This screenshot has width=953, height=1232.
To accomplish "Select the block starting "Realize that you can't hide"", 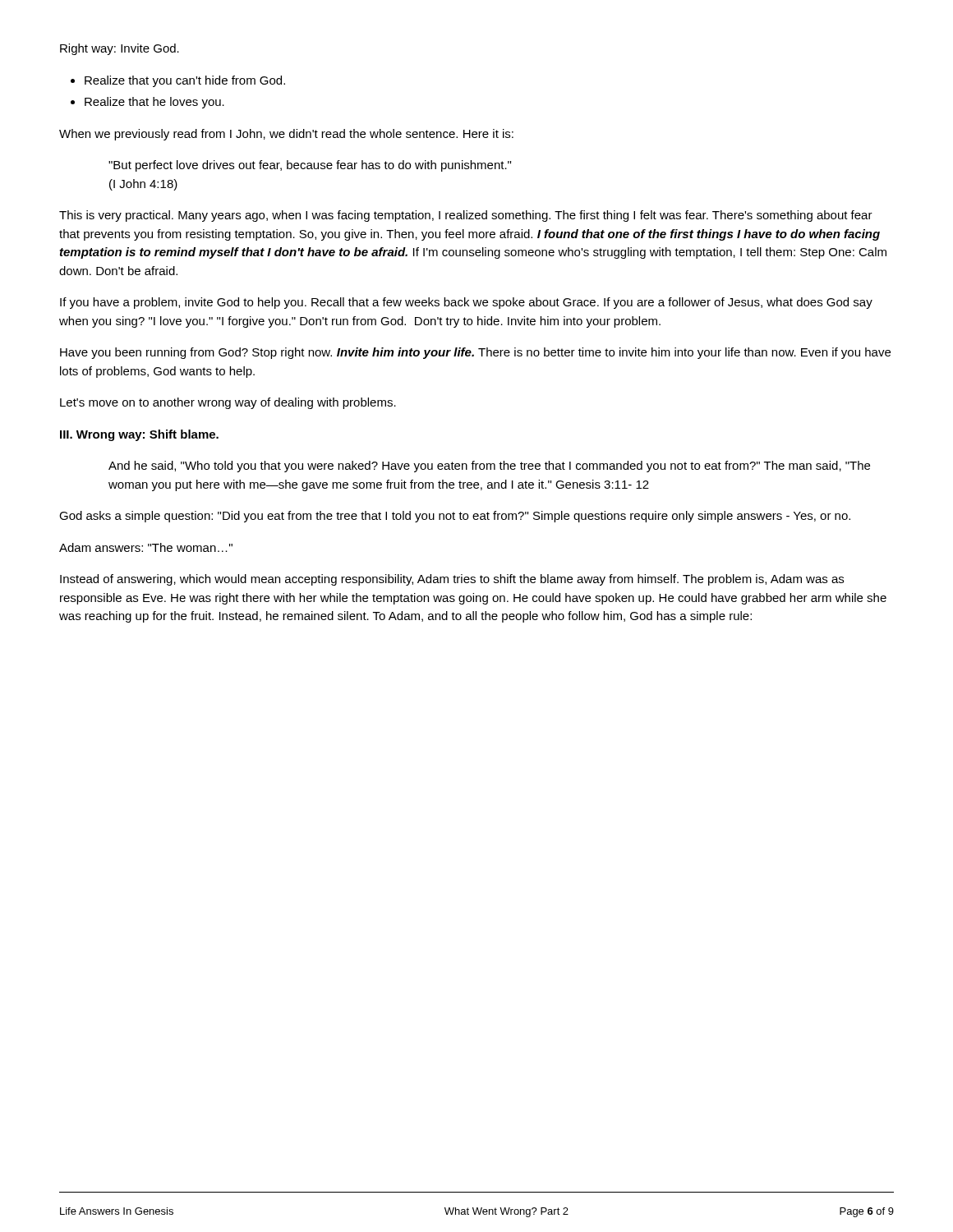I will (x=185, y=80).
